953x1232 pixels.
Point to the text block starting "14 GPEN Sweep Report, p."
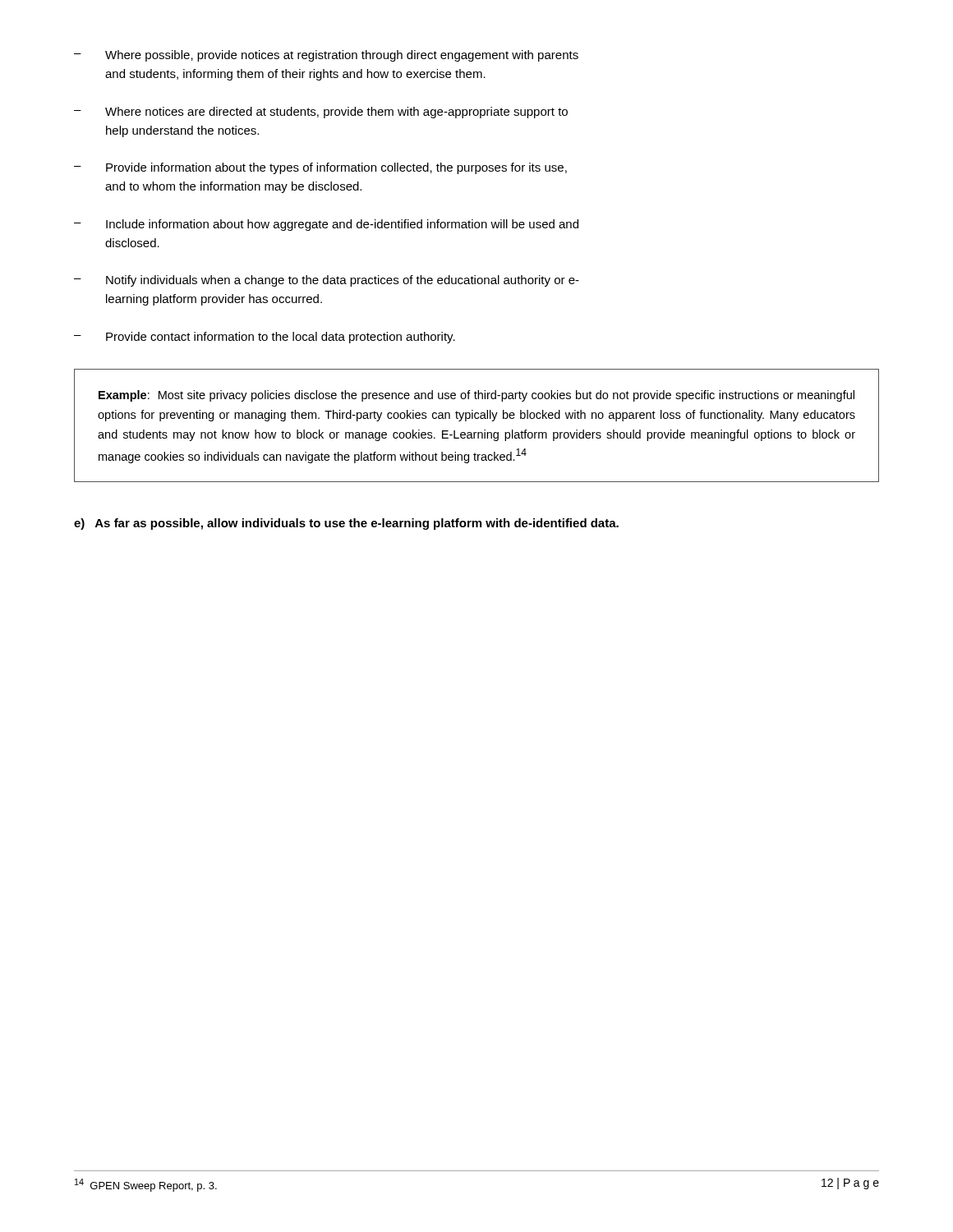(x=146, y=1185)
